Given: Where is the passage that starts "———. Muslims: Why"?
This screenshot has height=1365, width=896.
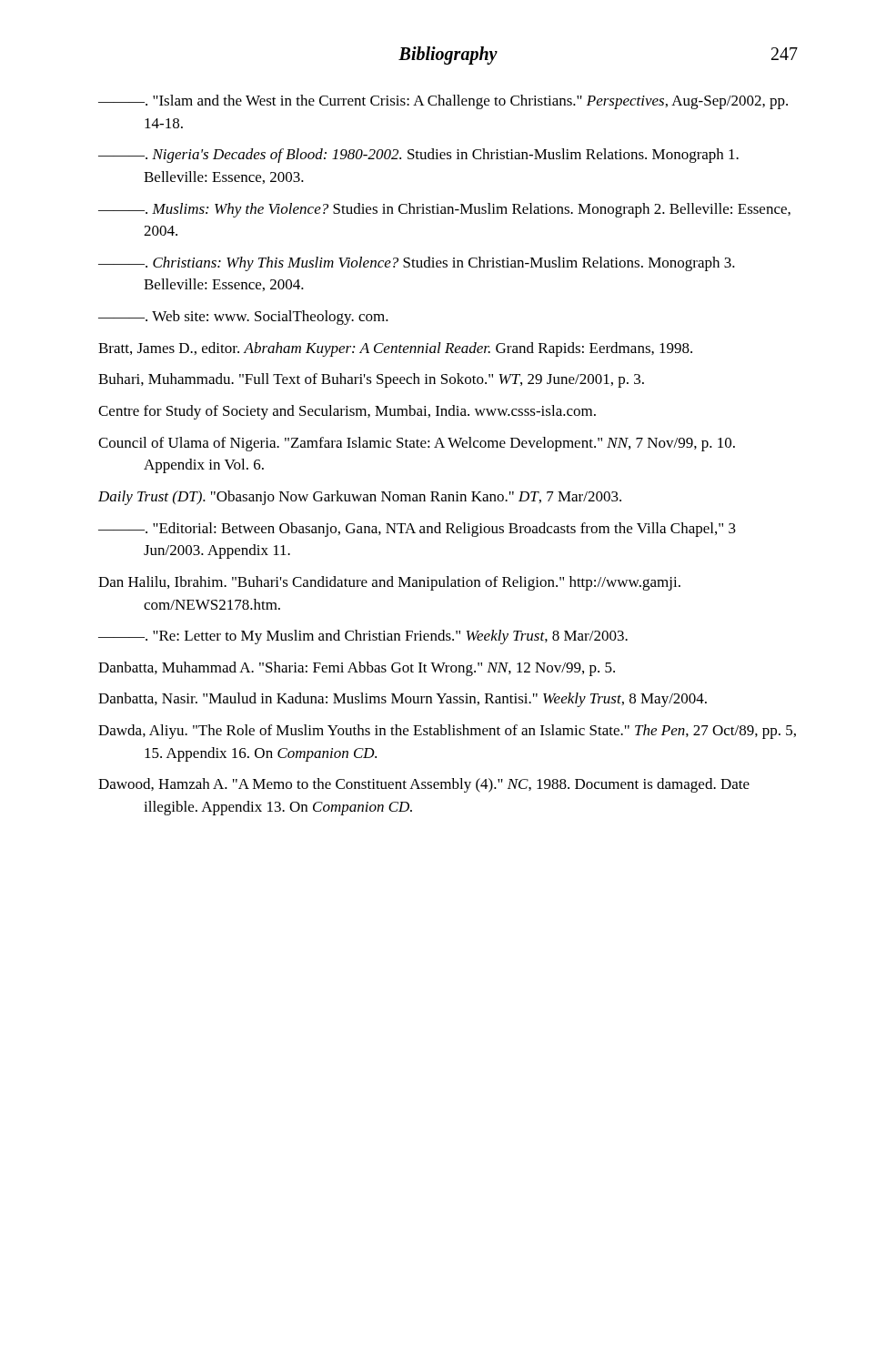Looking at the screenshot, I should pyautogui.click(x=445, y=220).
